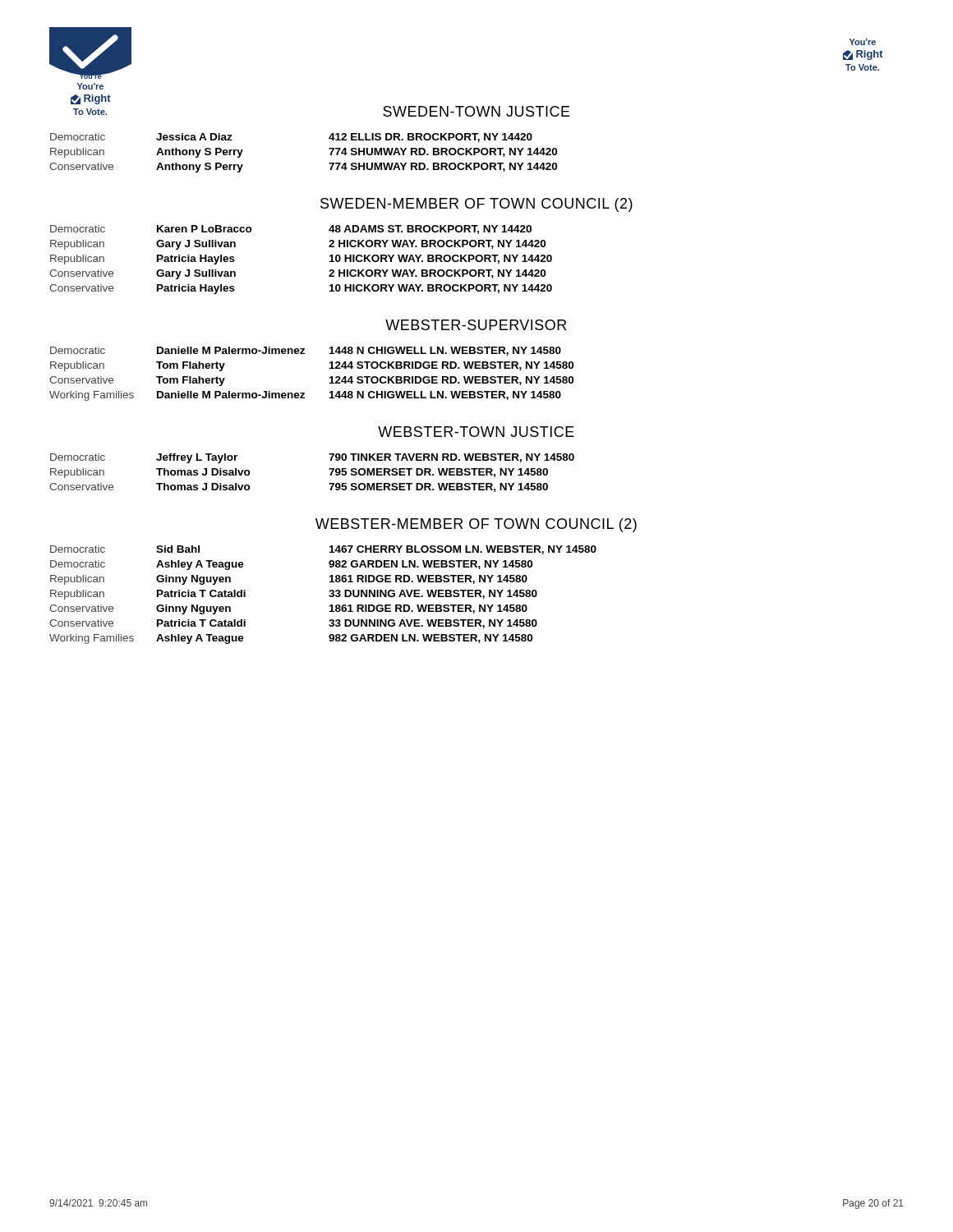Point to the block beginning "Conservative Patricia T Cataldi 33 DUNNING AVE. WEBSTER,"
Screen dimensions: 1232x953
coord(78,624)
